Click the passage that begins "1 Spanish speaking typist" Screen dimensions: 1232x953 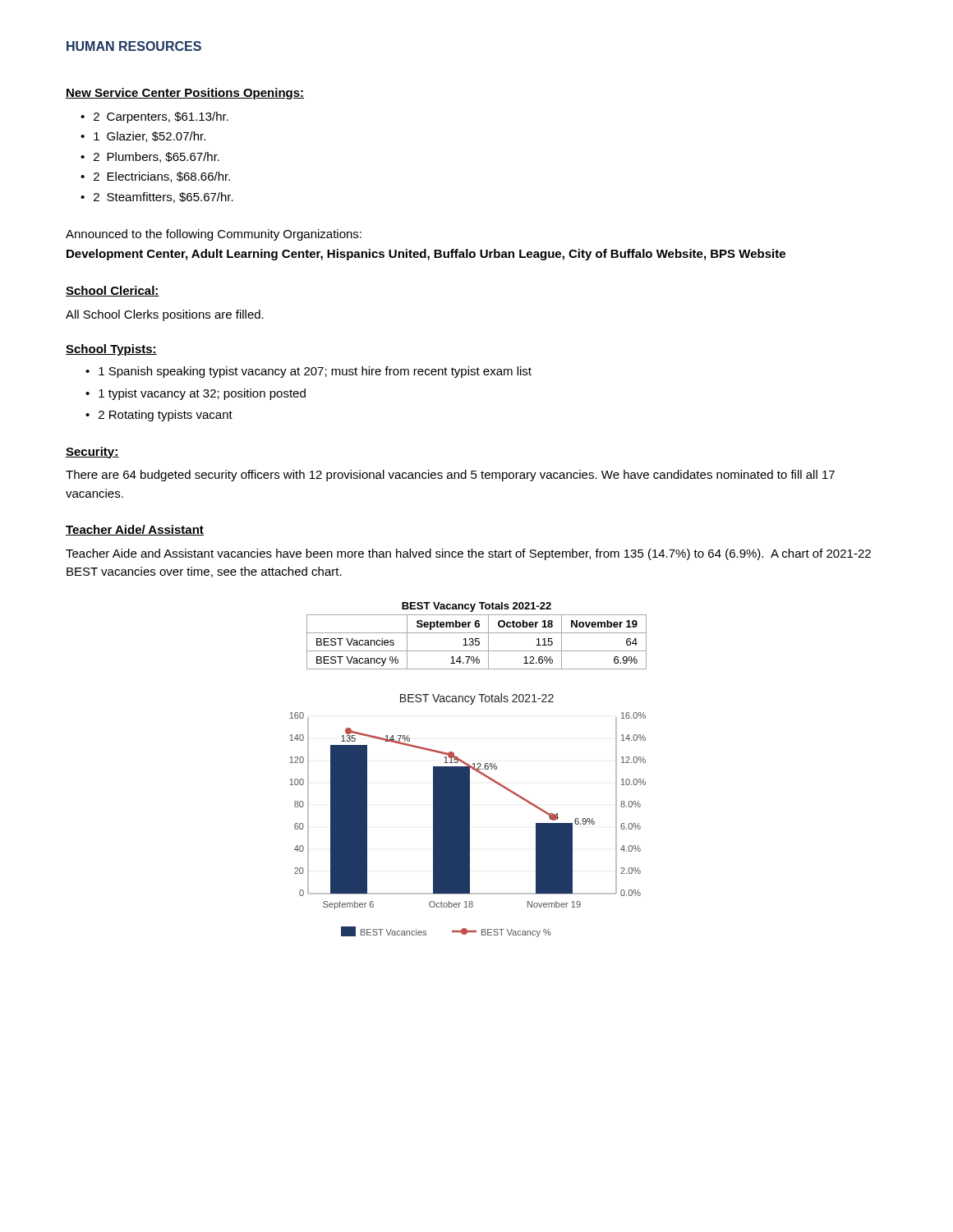tap(315, 371)
